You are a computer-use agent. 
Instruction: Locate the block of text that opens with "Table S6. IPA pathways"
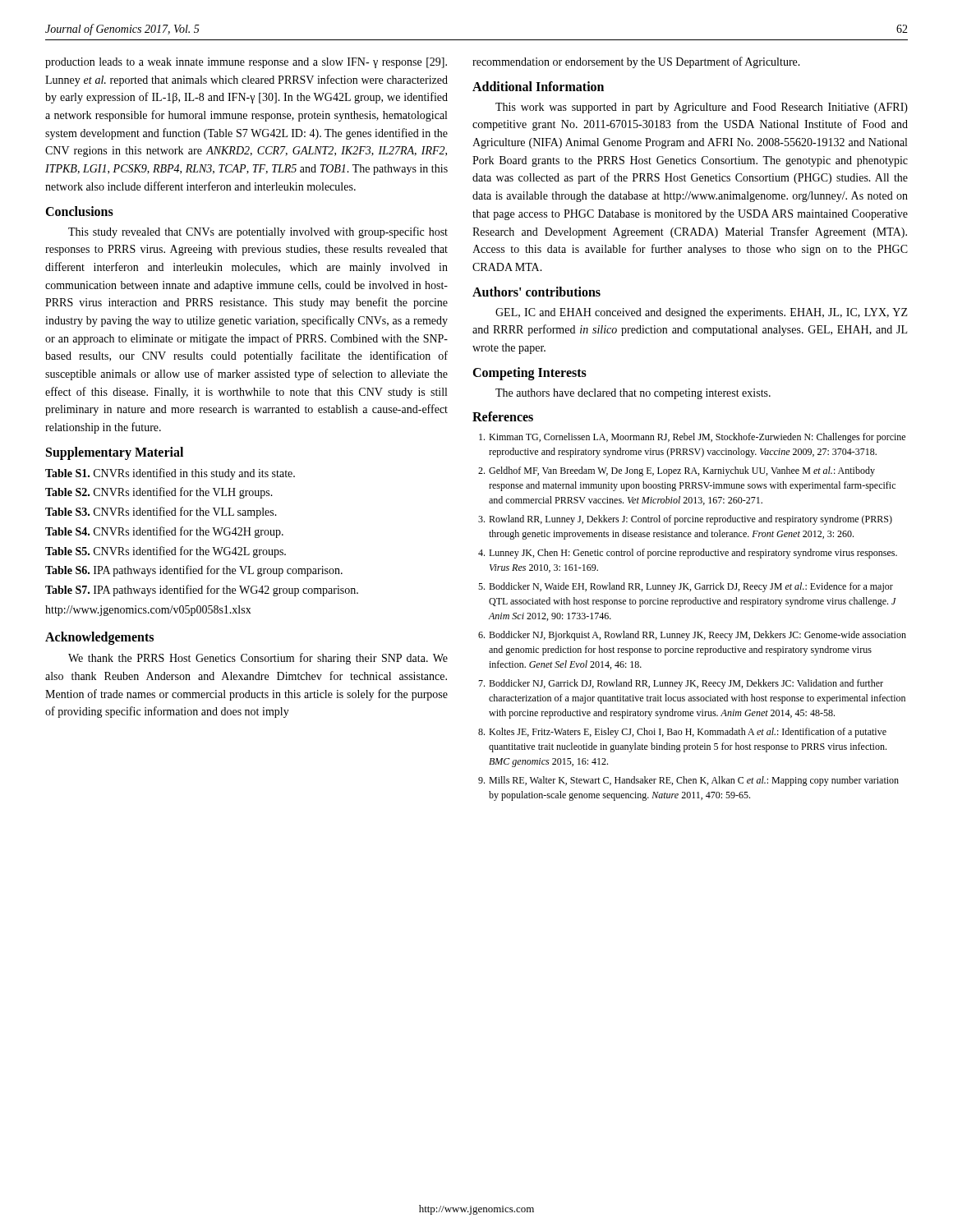coord(194,571)
